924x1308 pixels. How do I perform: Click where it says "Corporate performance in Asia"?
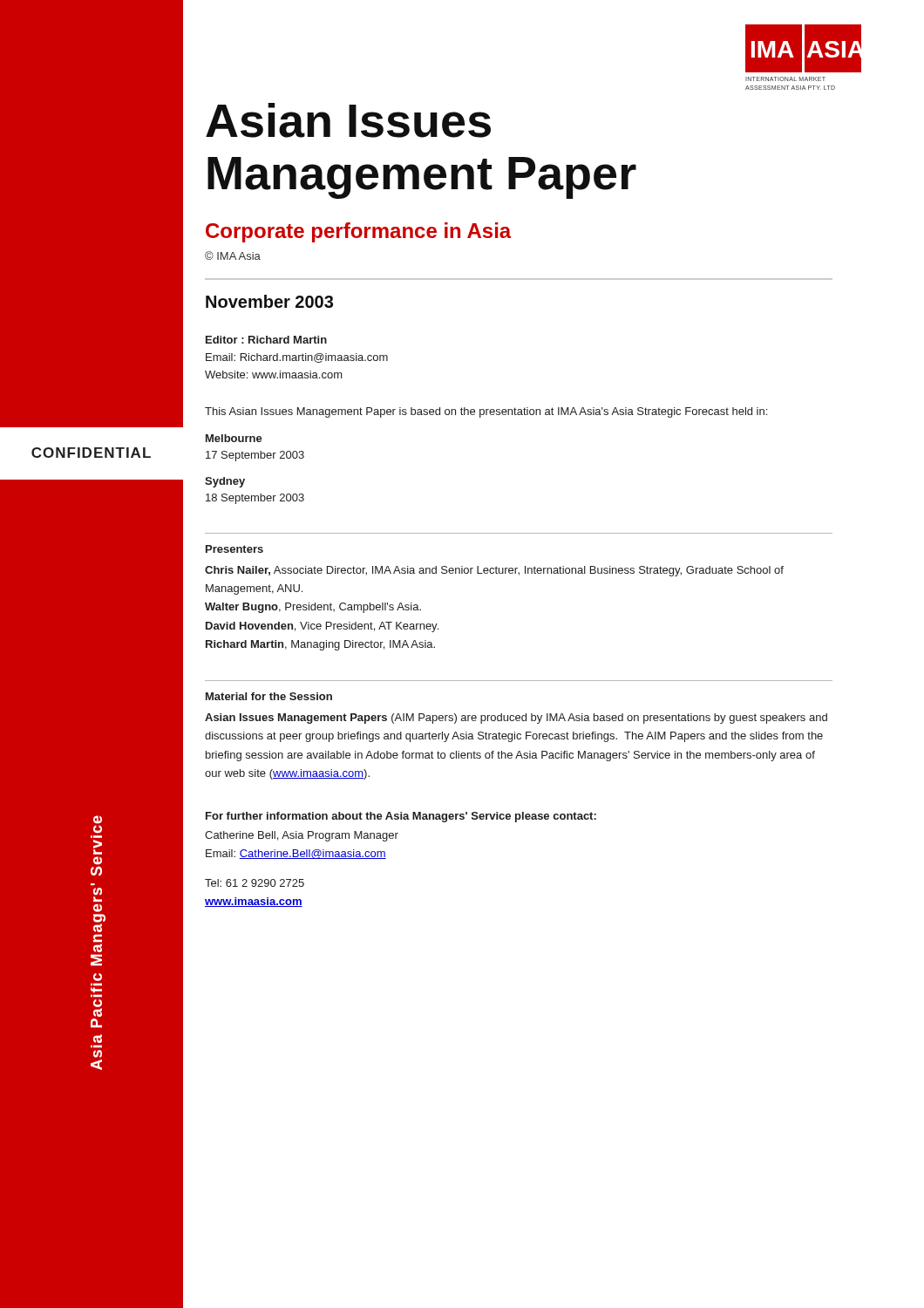pos(358,231)
